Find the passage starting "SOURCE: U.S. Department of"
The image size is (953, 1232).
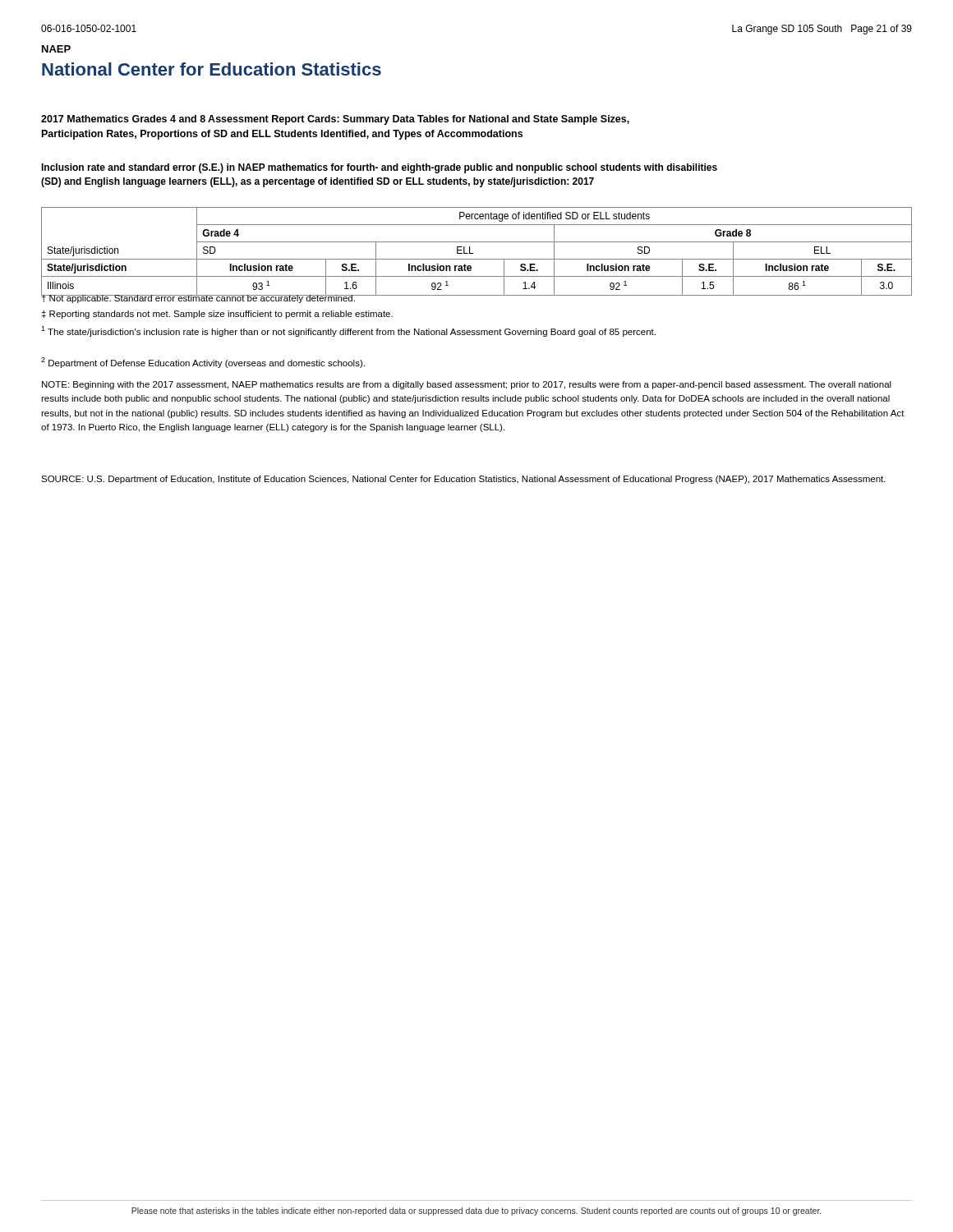click(464, 479)
